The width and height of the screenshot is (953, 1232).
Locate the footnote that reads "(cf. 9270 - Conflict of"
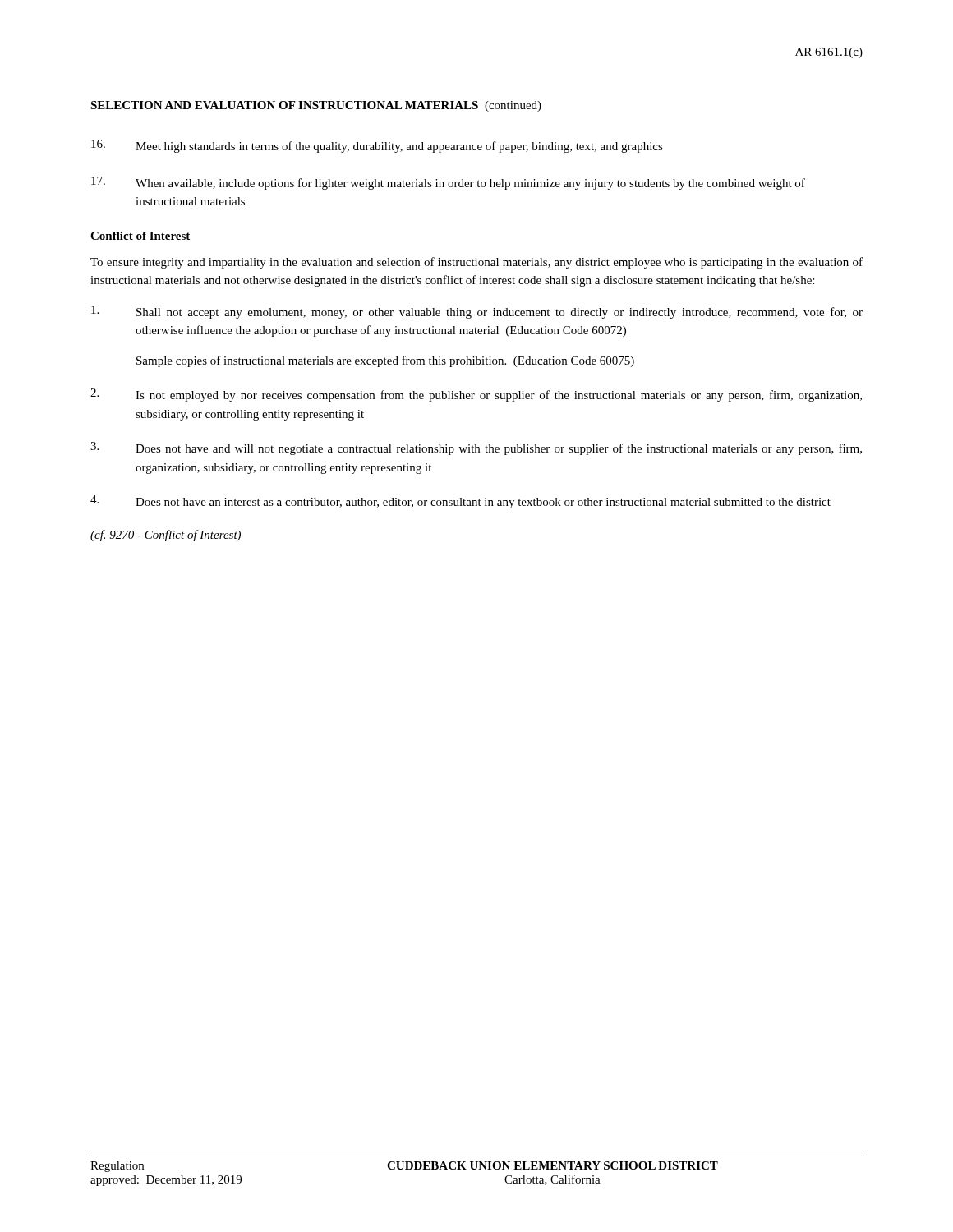[166, 534]
